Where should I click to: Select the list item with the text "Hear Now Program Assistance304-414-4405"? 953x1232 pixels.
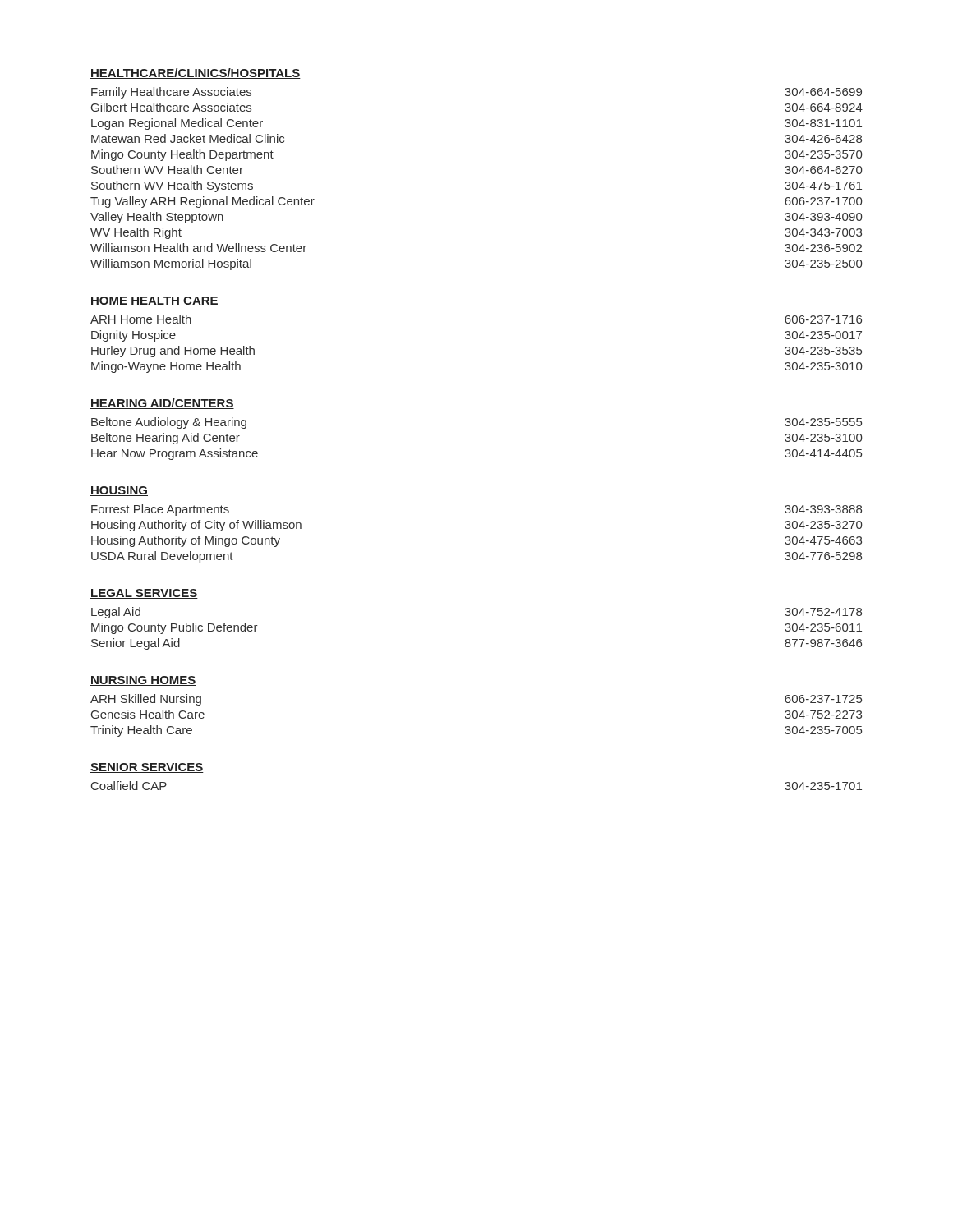170,454
